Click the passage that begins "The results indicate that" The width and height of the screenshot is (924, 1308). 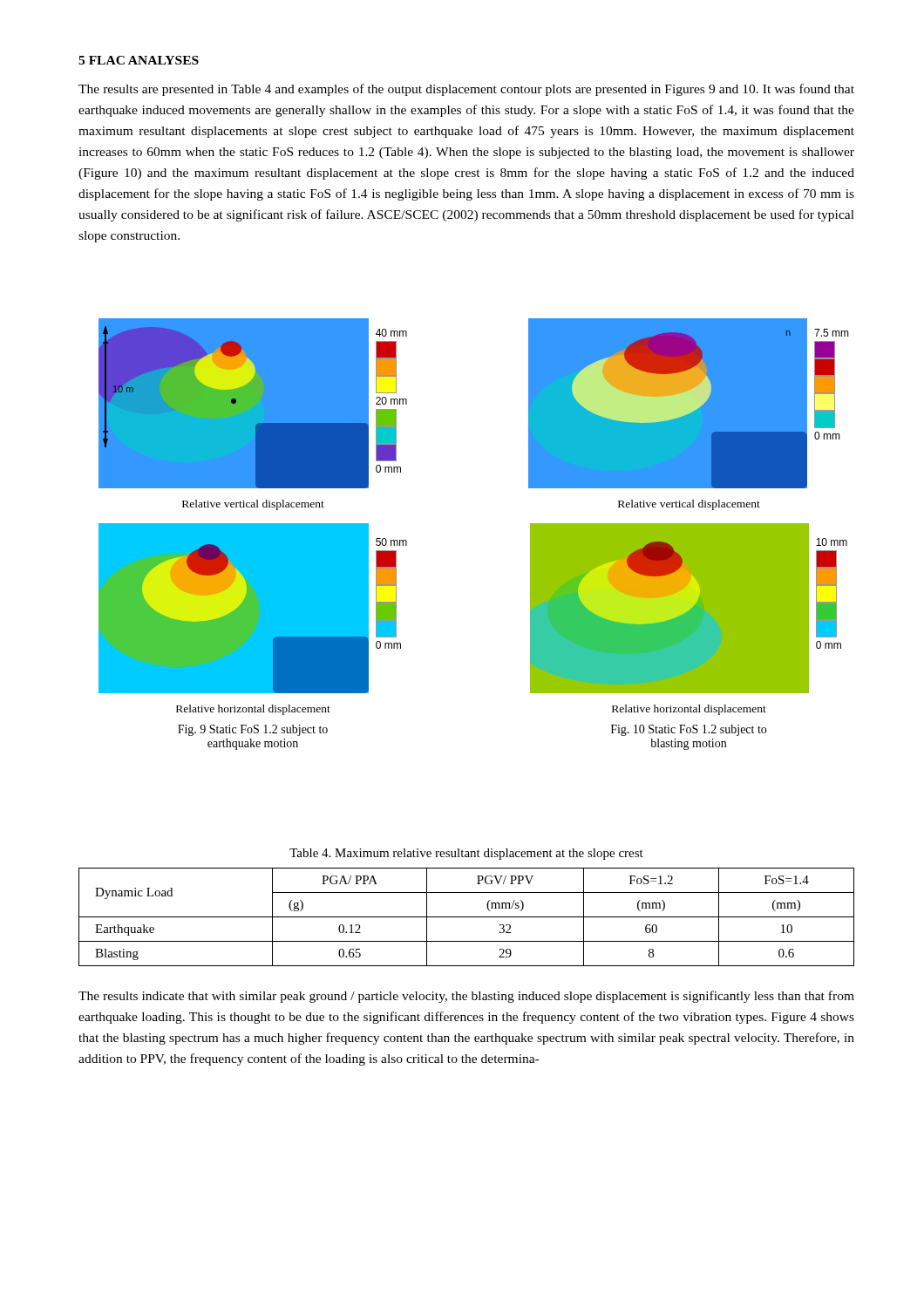click(466, 1027)
